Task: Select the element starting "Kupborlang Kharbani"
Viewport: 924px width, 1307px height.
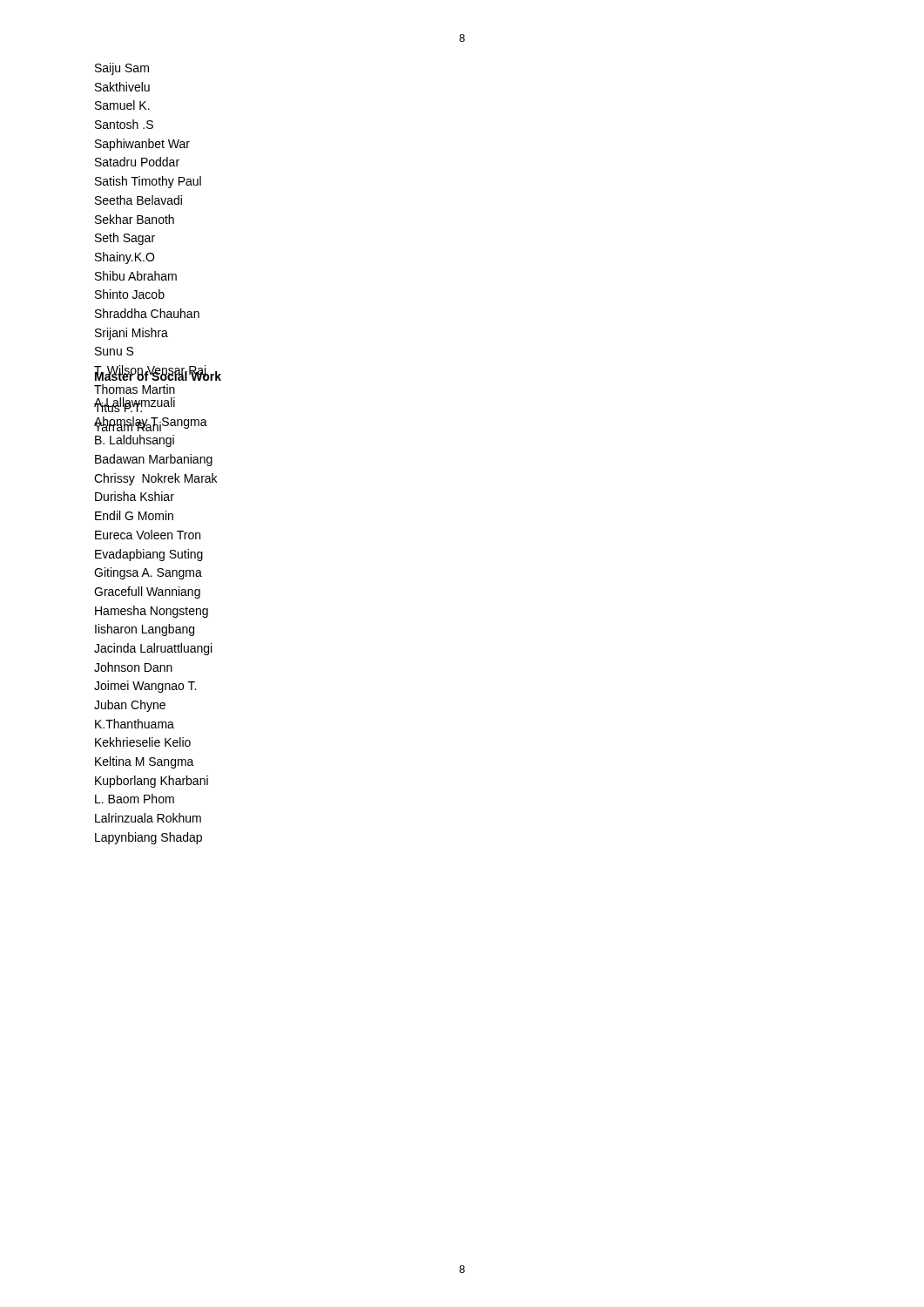Action: point(151,780)
